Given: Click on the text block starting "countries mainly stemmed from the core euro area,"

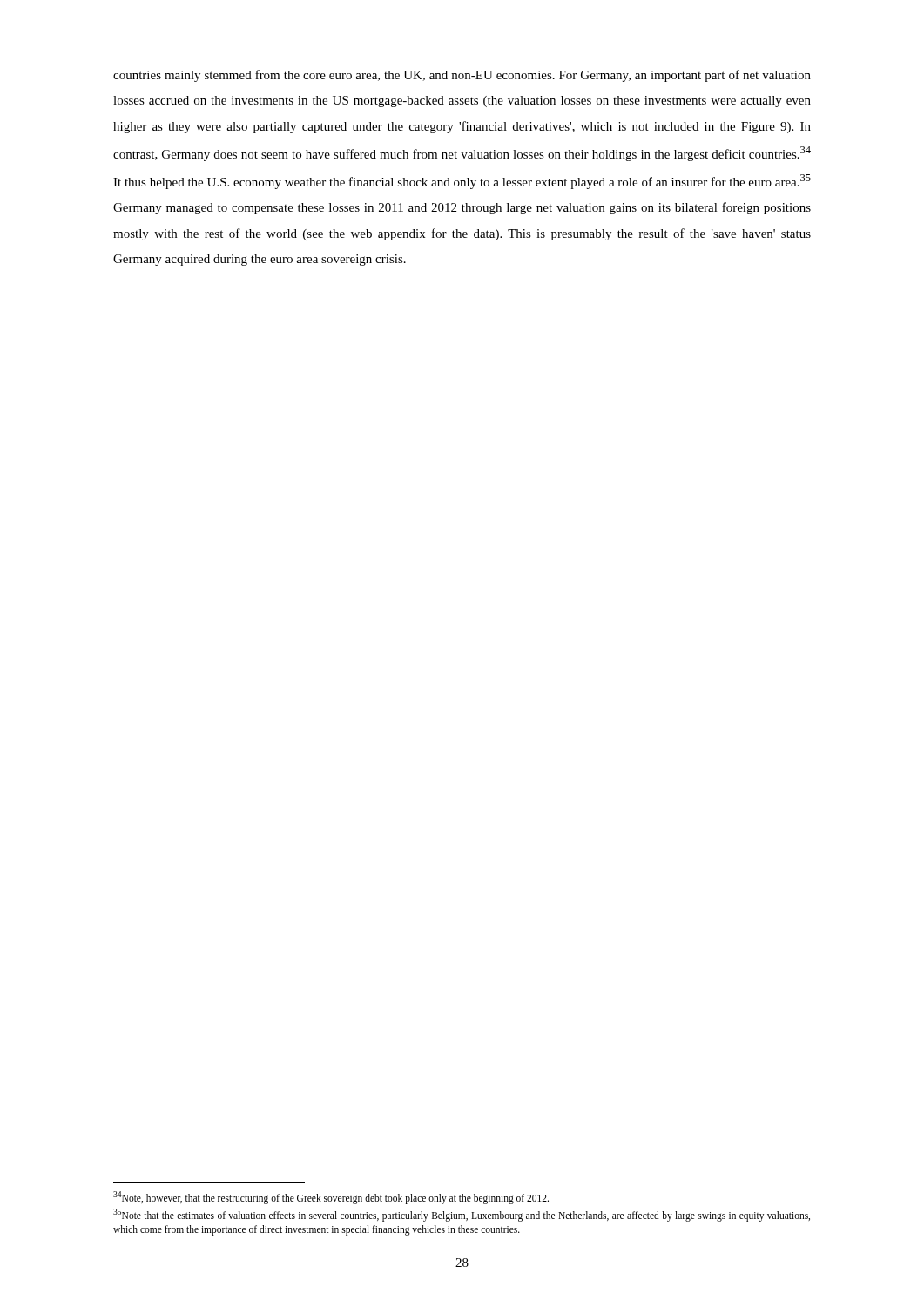Looking at the screenshot, I should click(x=462, y=167).
